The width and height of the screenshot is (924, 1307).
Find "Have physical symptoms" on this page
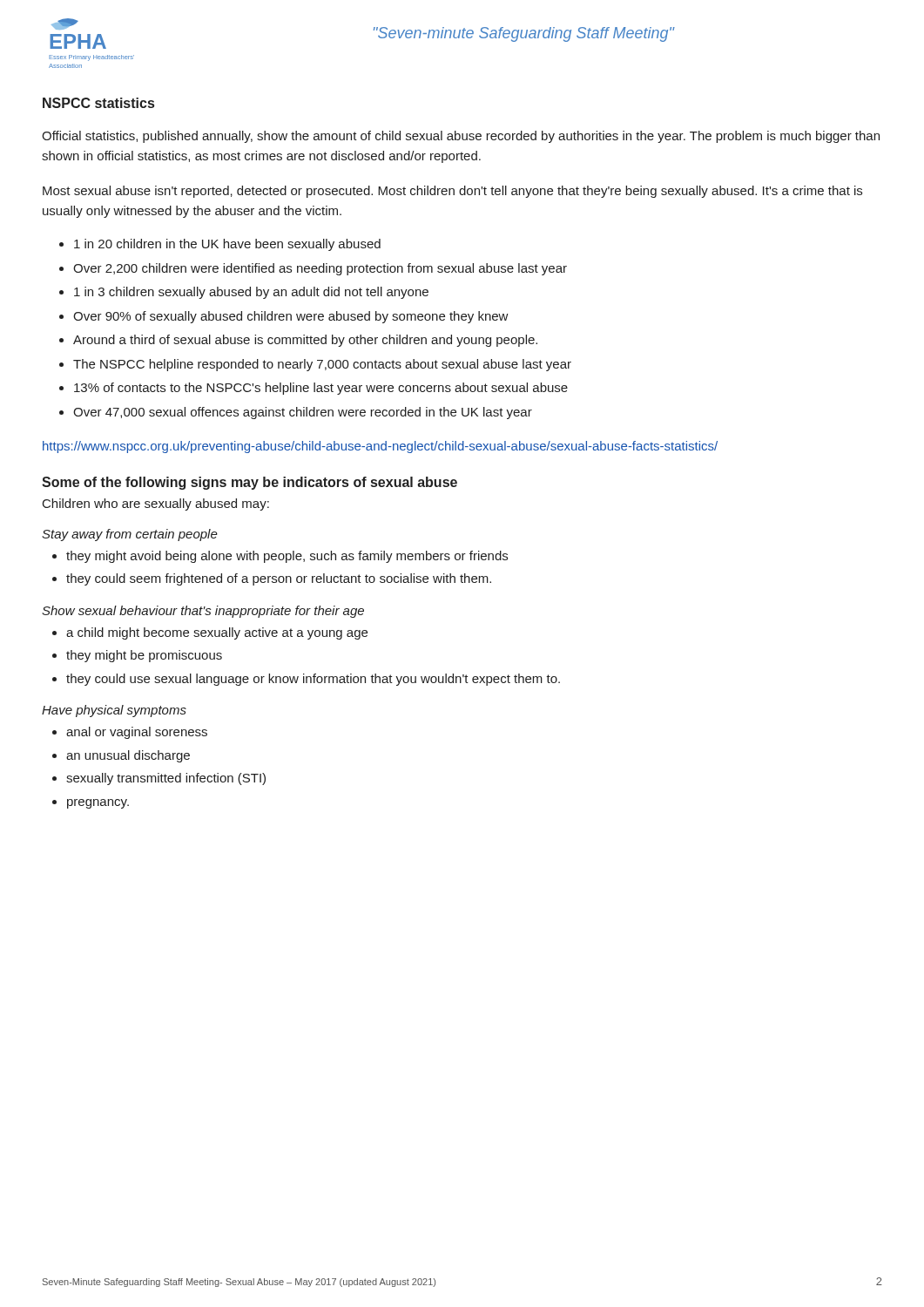click(114, 710)
